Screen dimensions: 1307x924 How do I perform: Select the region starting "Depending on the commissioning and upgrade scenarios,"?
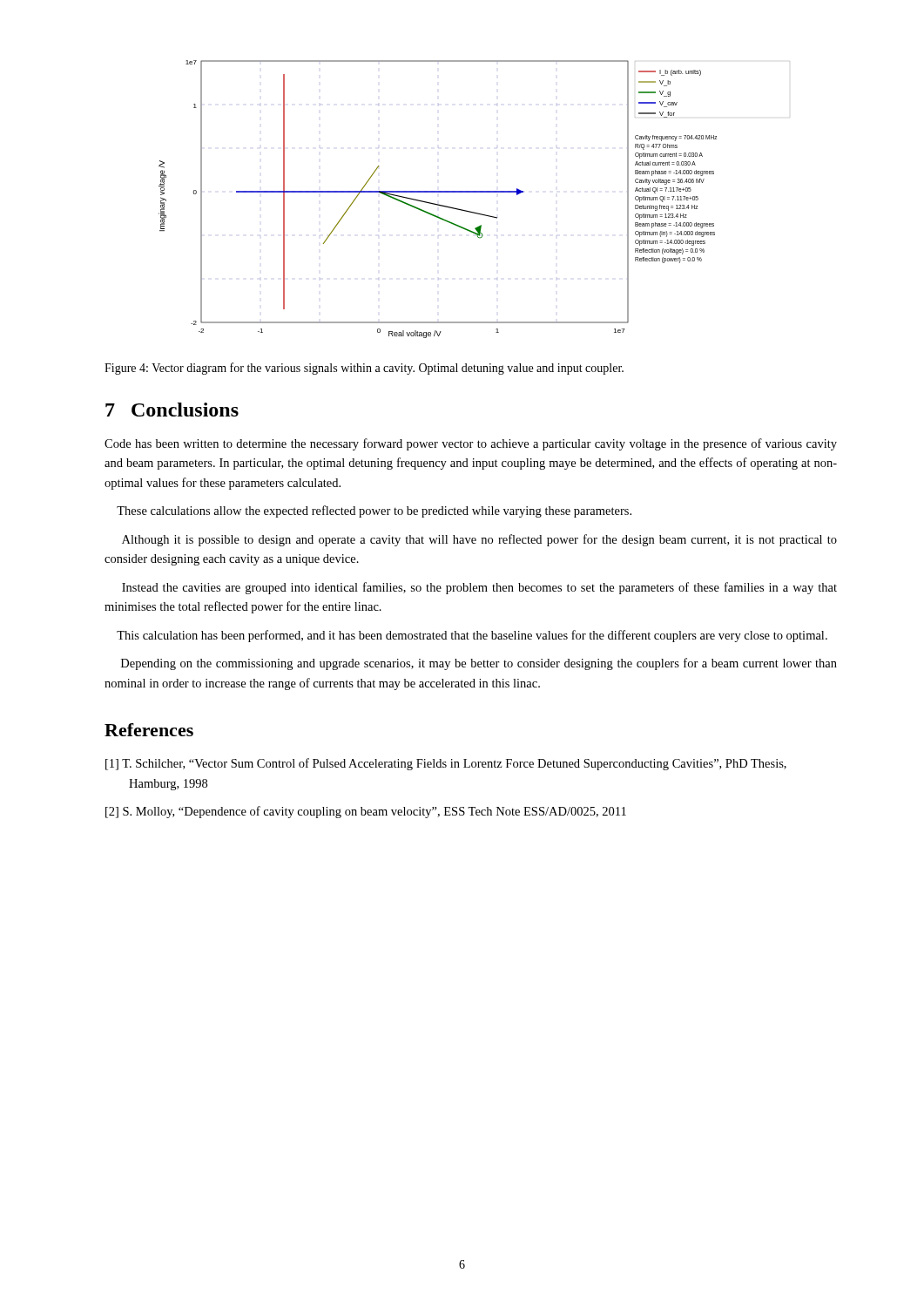(x=471, y=673)
